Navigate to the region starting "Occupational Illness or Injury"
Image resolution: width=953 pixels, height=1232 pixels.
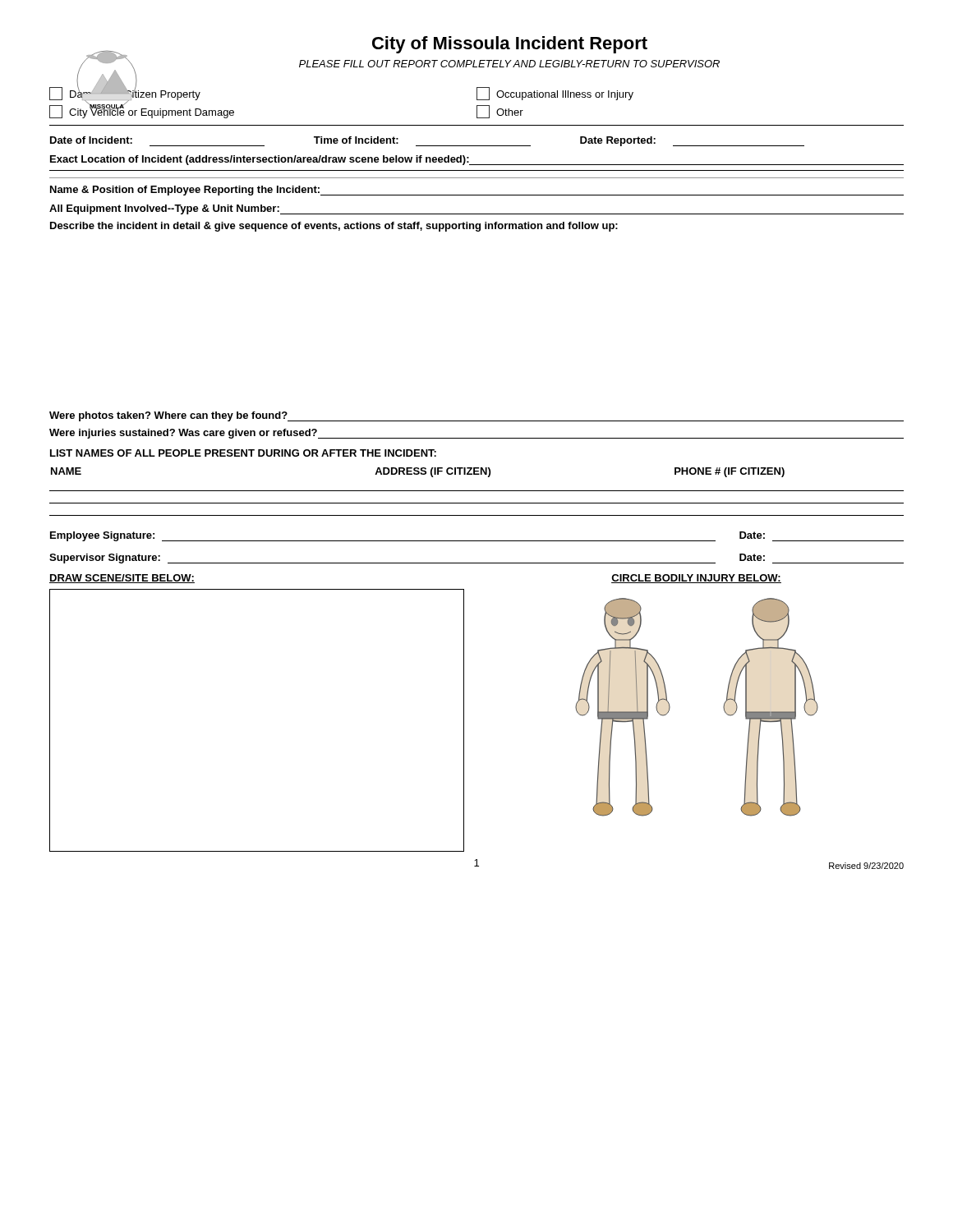point(555,94)
